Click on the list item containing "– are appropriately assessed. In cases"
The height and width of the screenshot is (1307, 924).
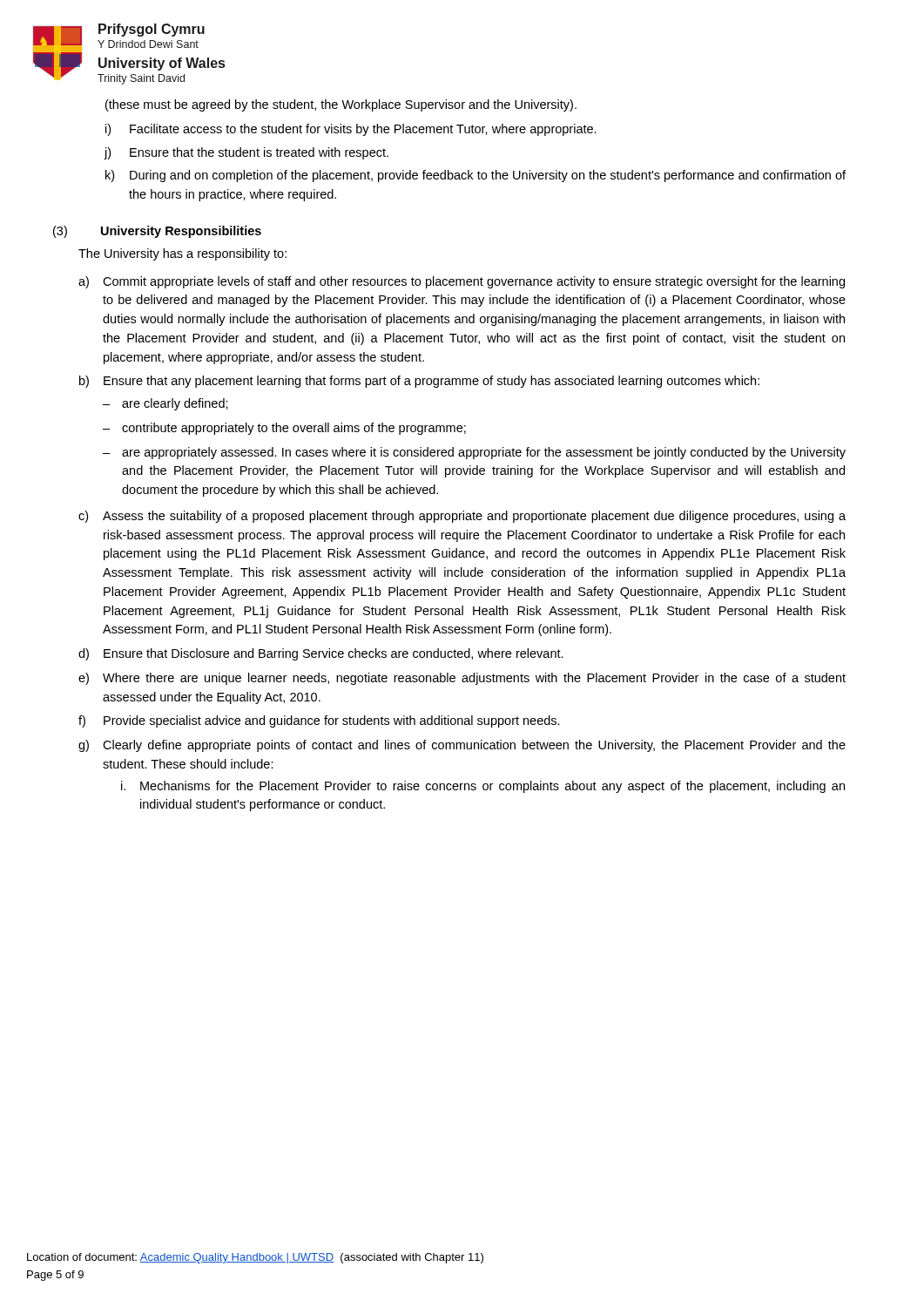(474, 472)
